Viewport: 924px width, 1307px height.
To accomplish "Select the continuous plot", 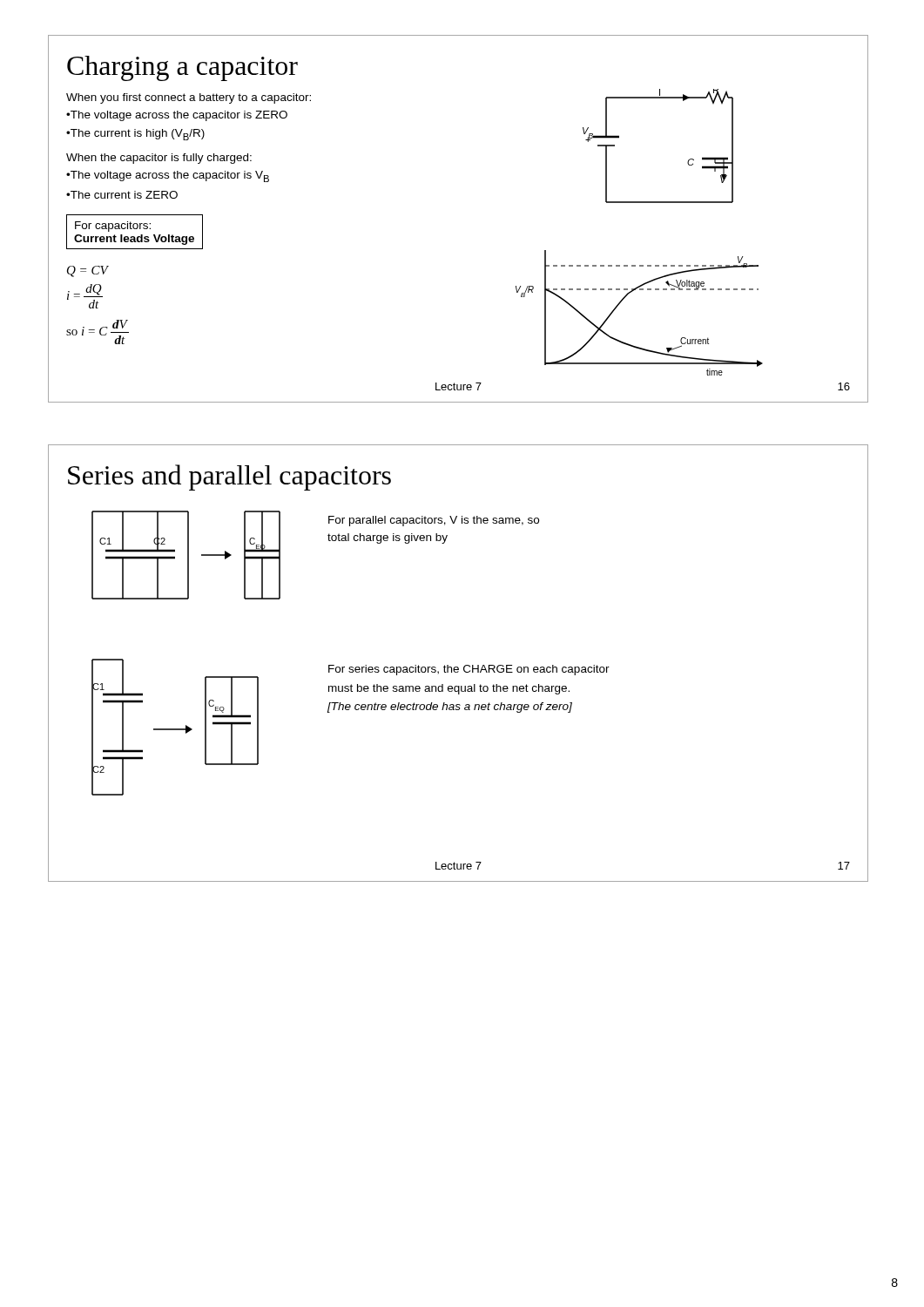I will 641,313.
